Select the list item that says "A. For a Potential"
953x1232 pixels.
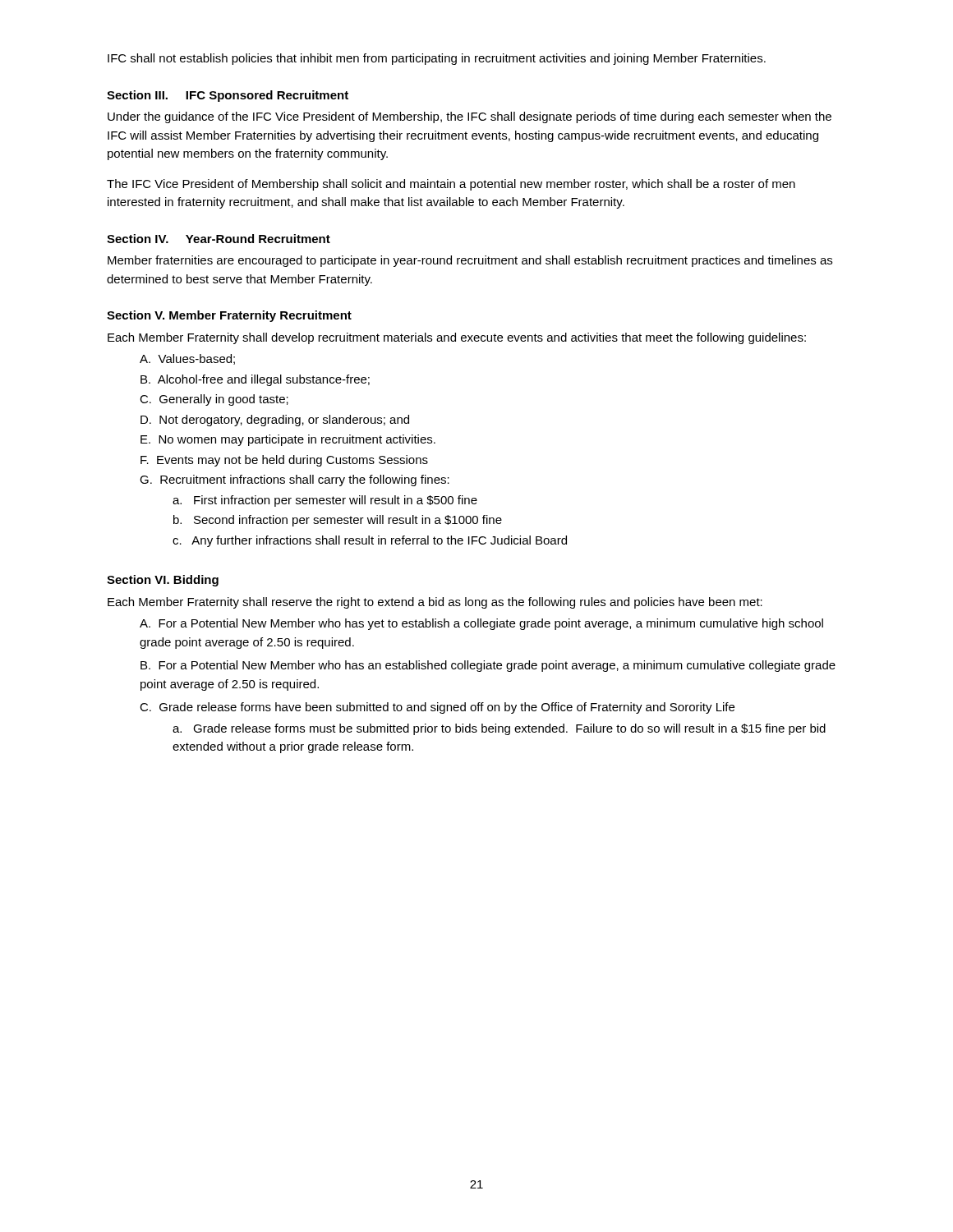pos(482,632)
